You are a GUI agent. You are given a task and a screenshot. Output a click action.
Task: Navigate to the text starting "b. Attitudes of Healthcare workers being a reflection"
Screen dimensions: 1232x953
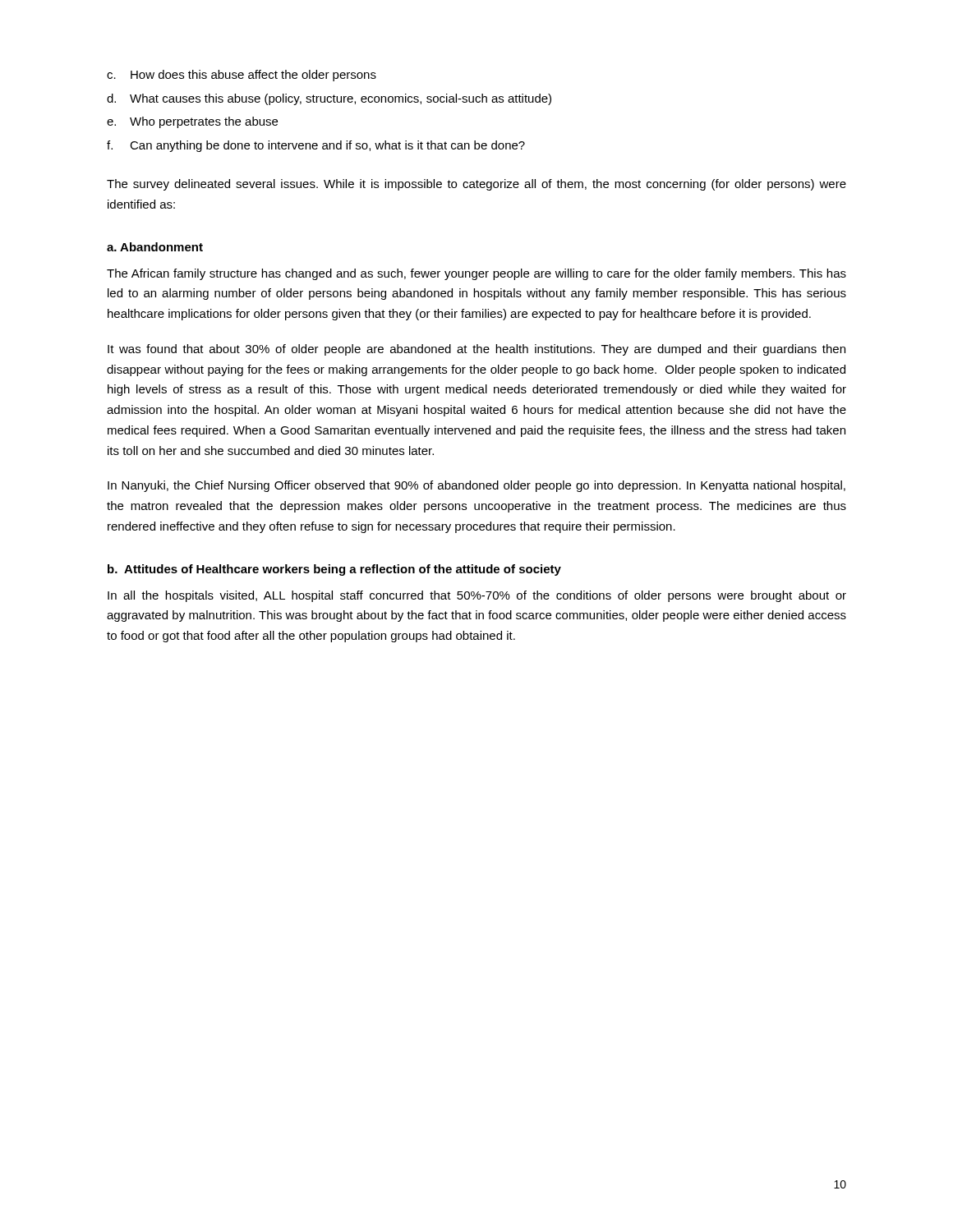(334, 568)
